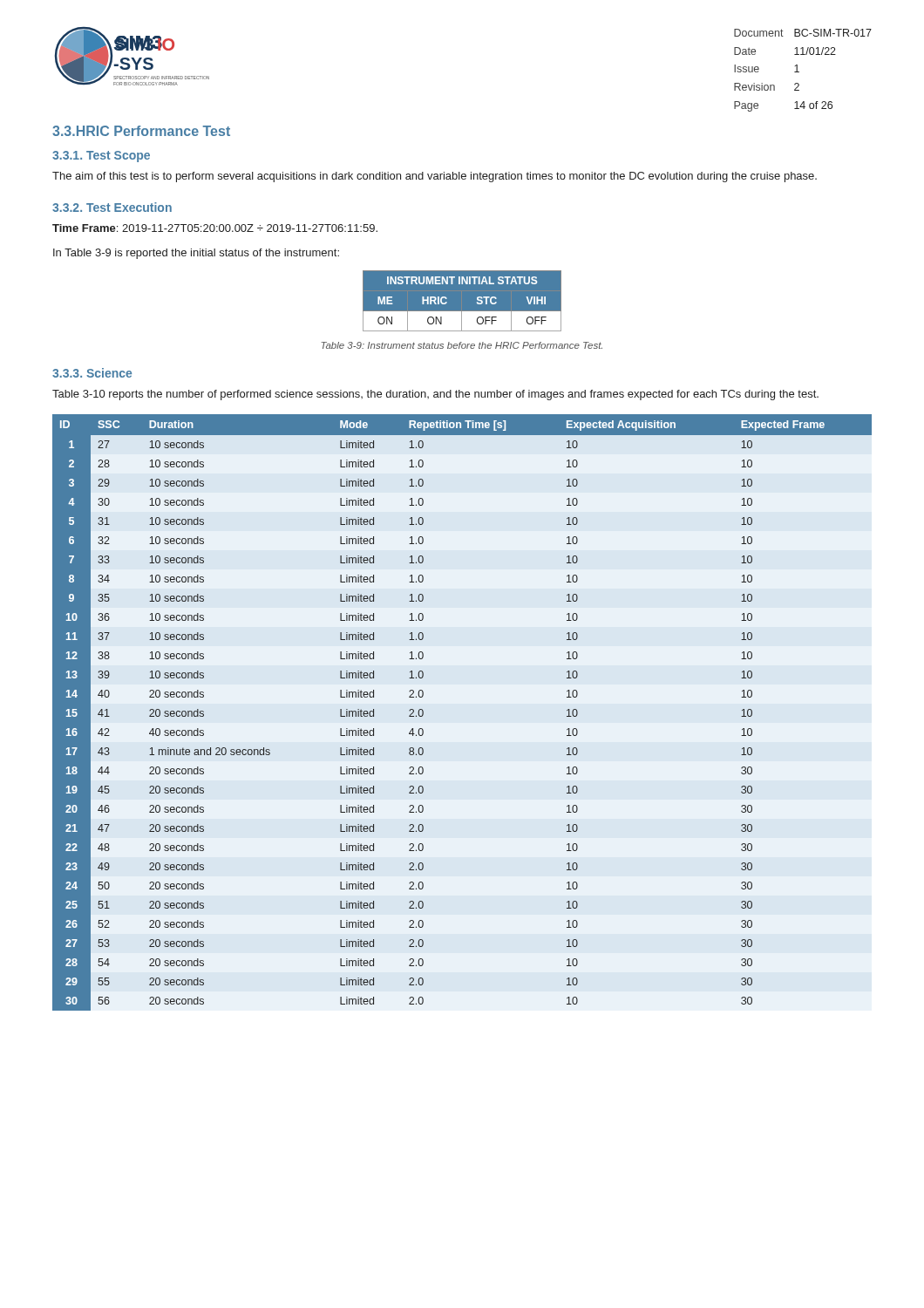Locate the table with the text "10 seconds"
Image resolution: width=924 pixels, height=1308 pixels.
[x=462, y=712]
